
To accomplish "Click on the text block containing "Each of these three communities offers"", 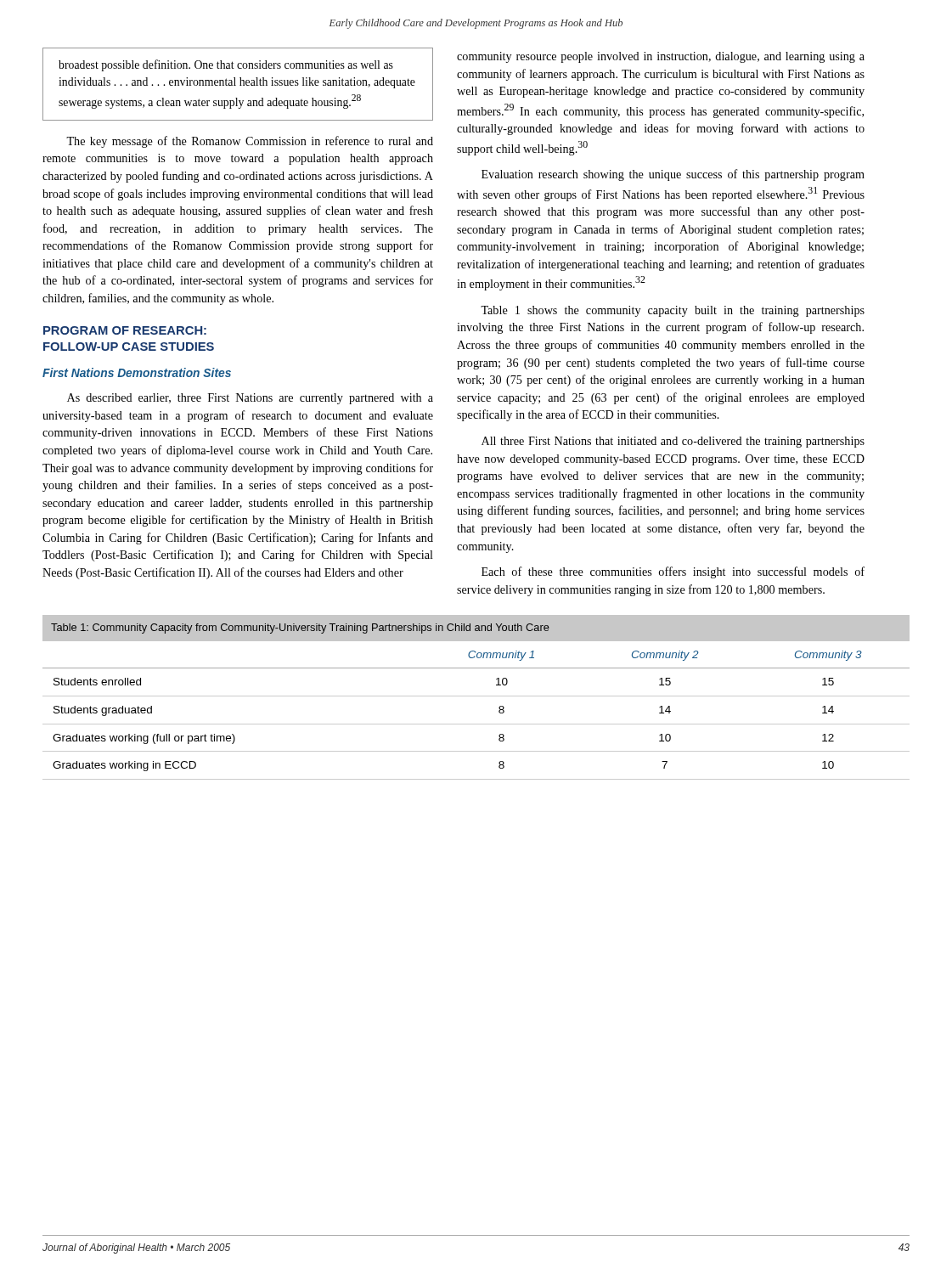I will pos(661,580).
